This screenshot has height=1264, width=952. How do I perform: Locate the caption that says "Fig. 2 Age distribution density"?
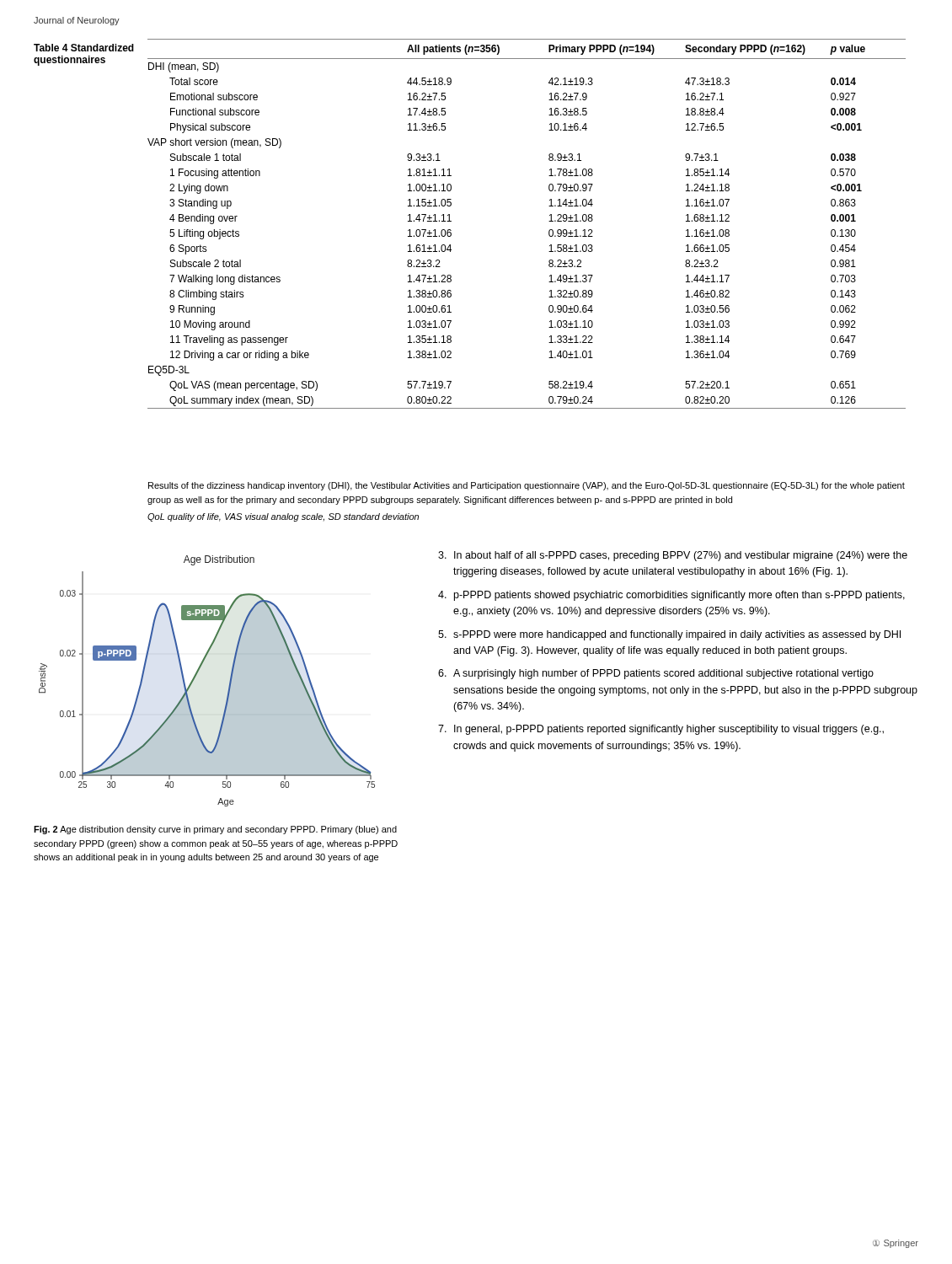coord(216,843)
